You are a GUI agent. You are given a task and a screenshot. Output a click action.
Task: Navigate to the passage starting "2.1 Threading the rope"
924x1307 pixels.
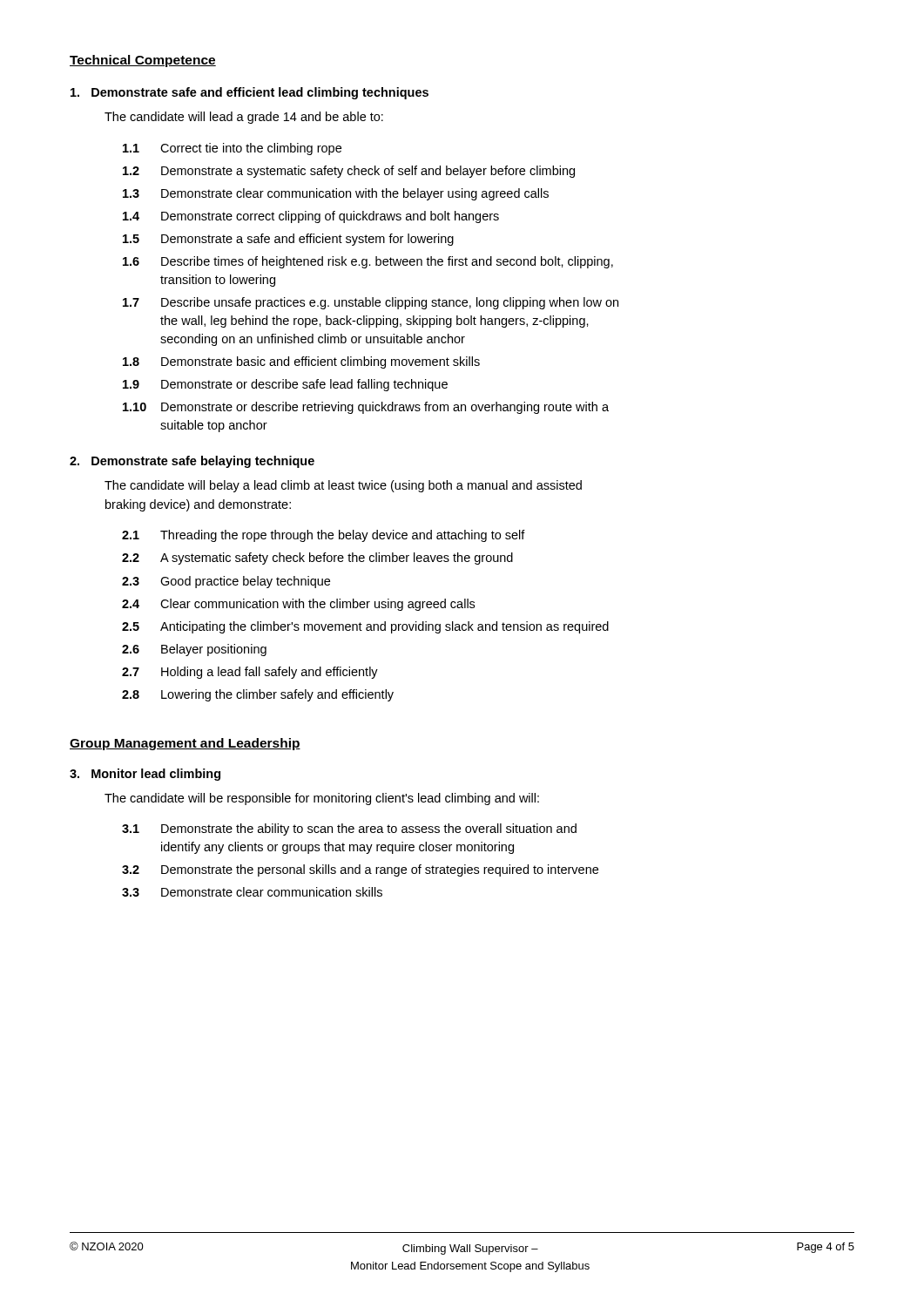[x=488, y=536]
